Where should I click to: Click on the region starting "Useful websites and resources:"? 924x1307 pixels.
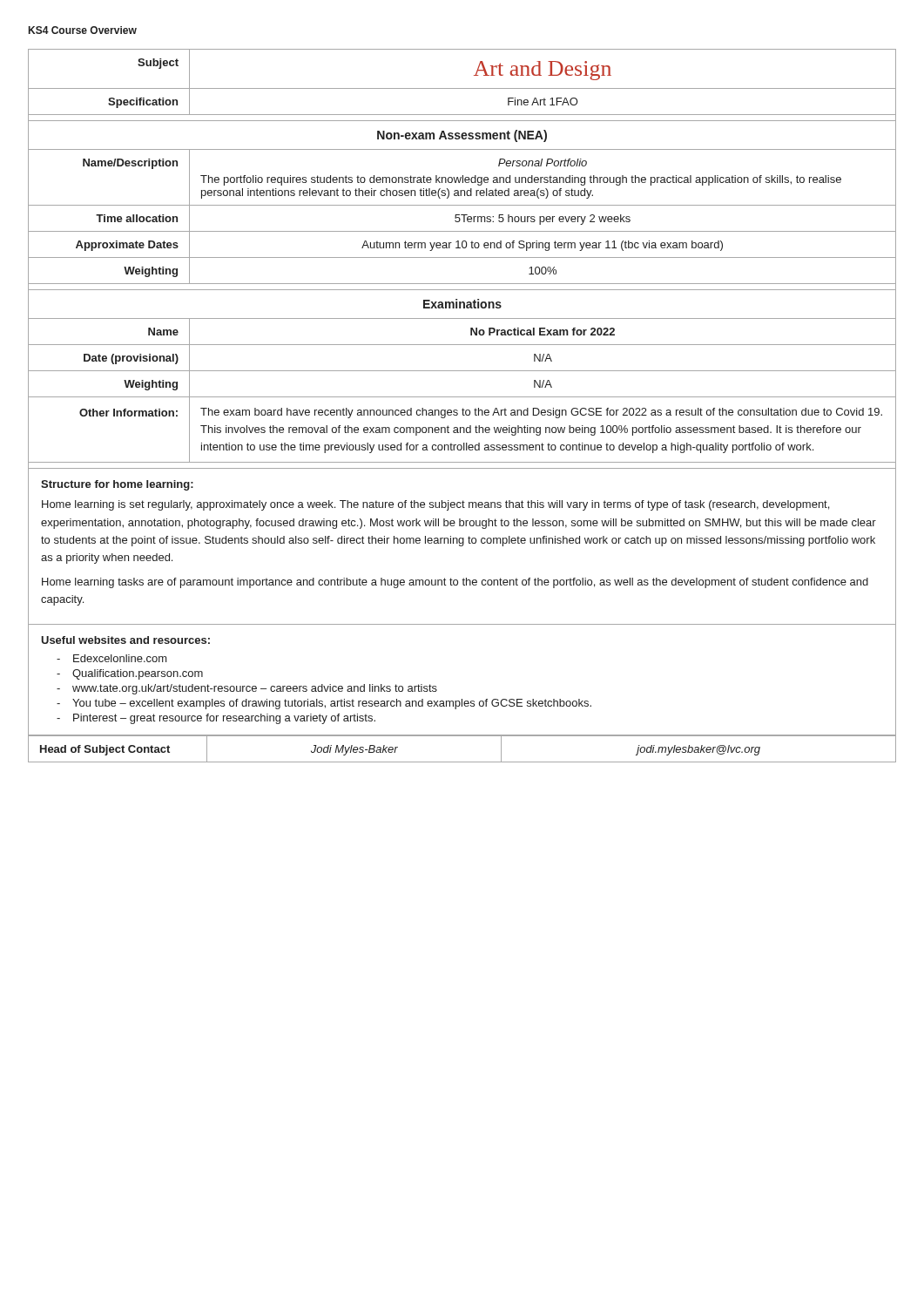coord(126,640)
